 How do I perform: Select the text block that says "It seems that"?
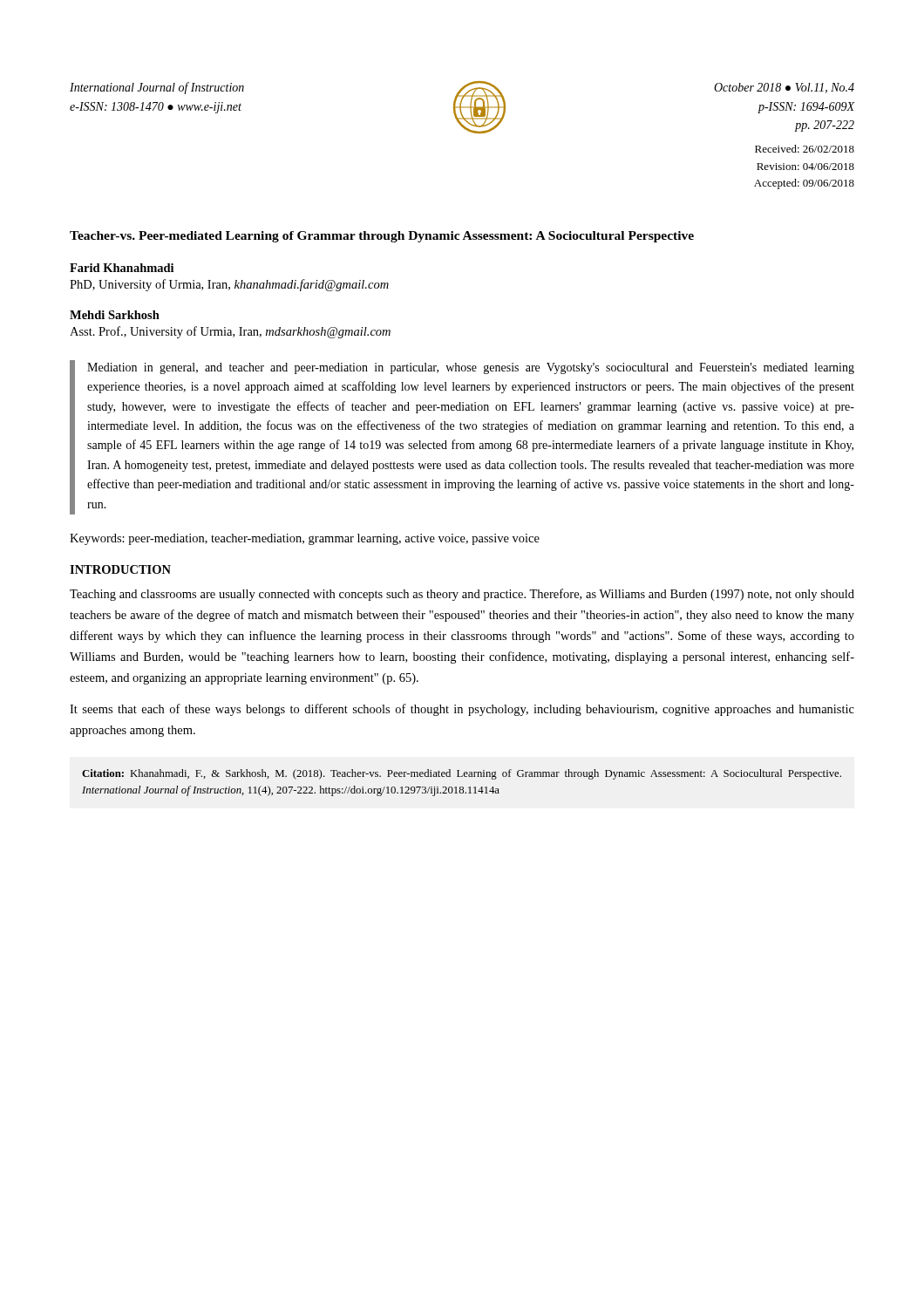coord(462,719)
